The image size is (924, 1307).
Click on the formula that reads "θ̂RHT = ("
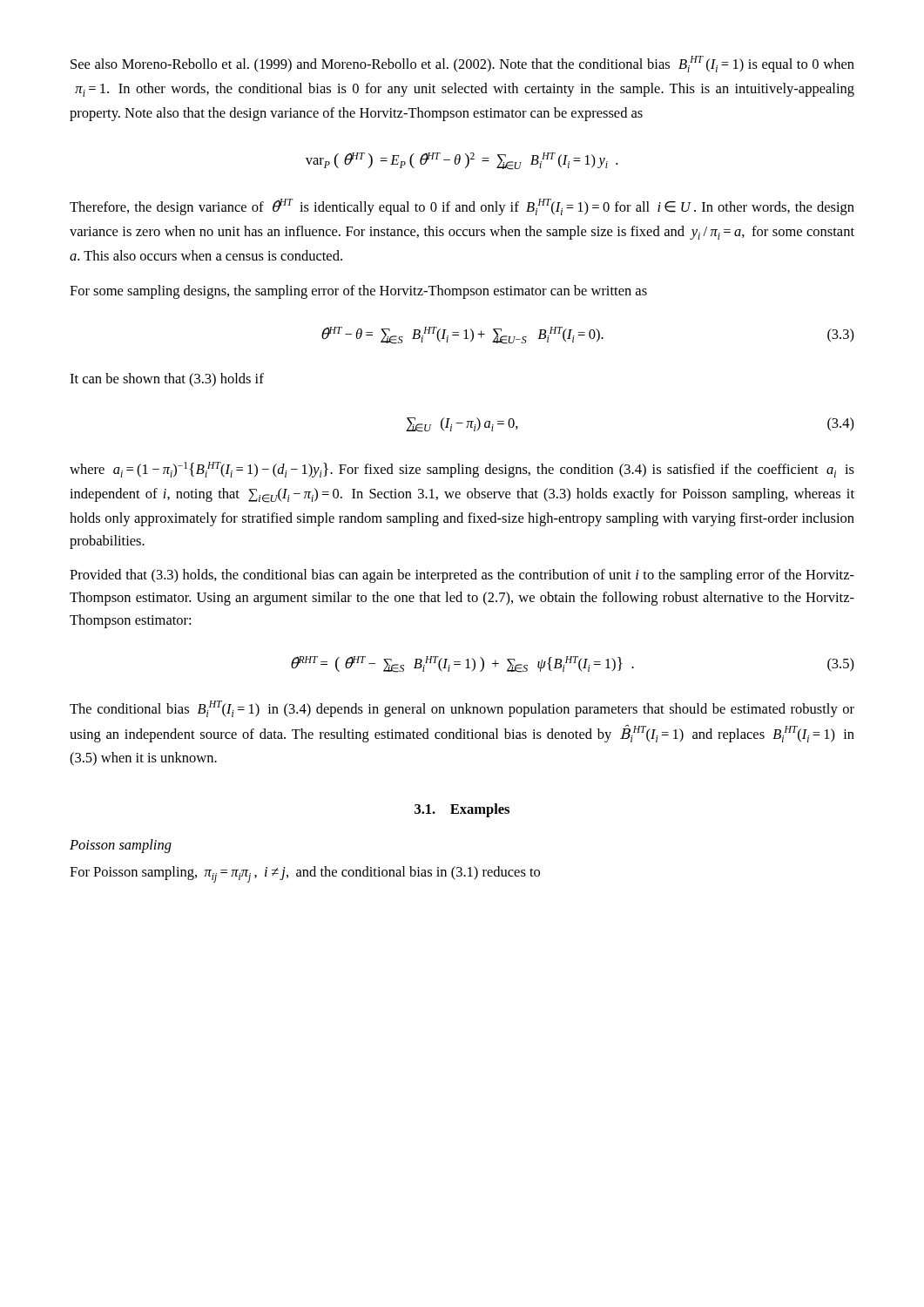tap(572, 664)
